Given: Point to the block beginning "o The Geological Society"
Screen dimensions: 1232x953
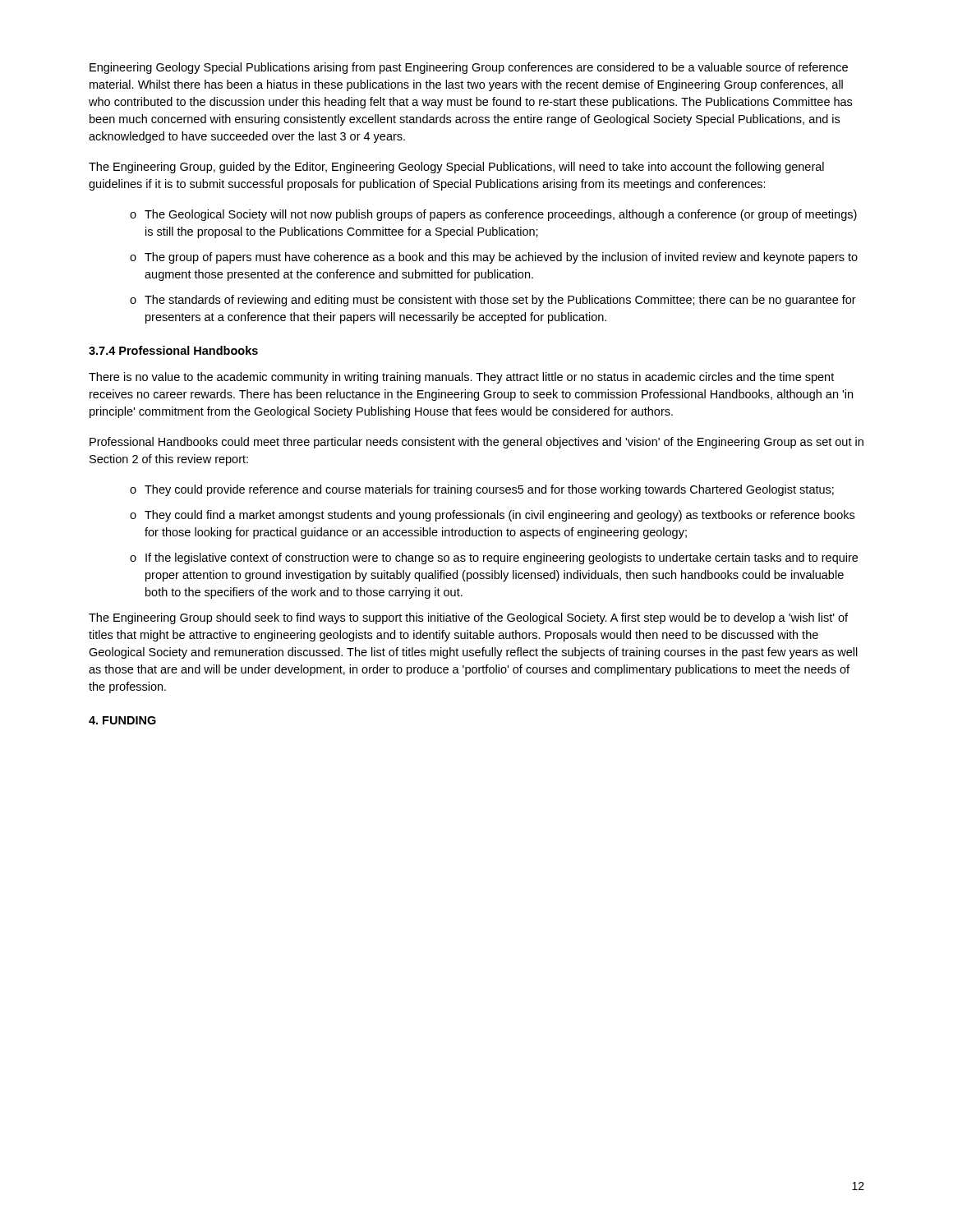Looking at the screenshot, I should click(493, 223).
